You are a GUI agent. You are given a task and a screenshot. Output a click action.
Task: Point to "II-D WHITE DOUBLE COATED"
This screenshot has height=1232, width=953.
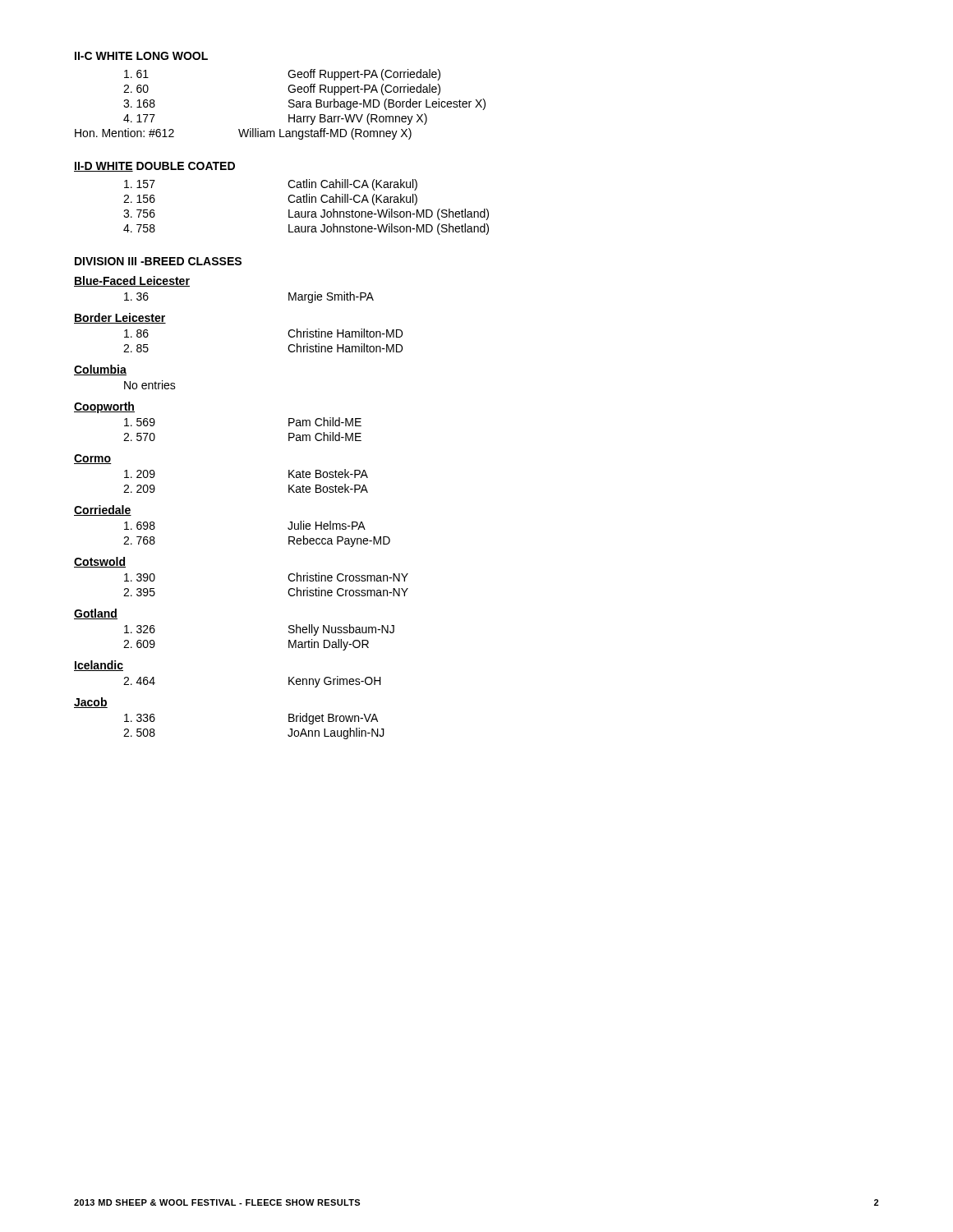pyautogui.click(x=155, y=166)
